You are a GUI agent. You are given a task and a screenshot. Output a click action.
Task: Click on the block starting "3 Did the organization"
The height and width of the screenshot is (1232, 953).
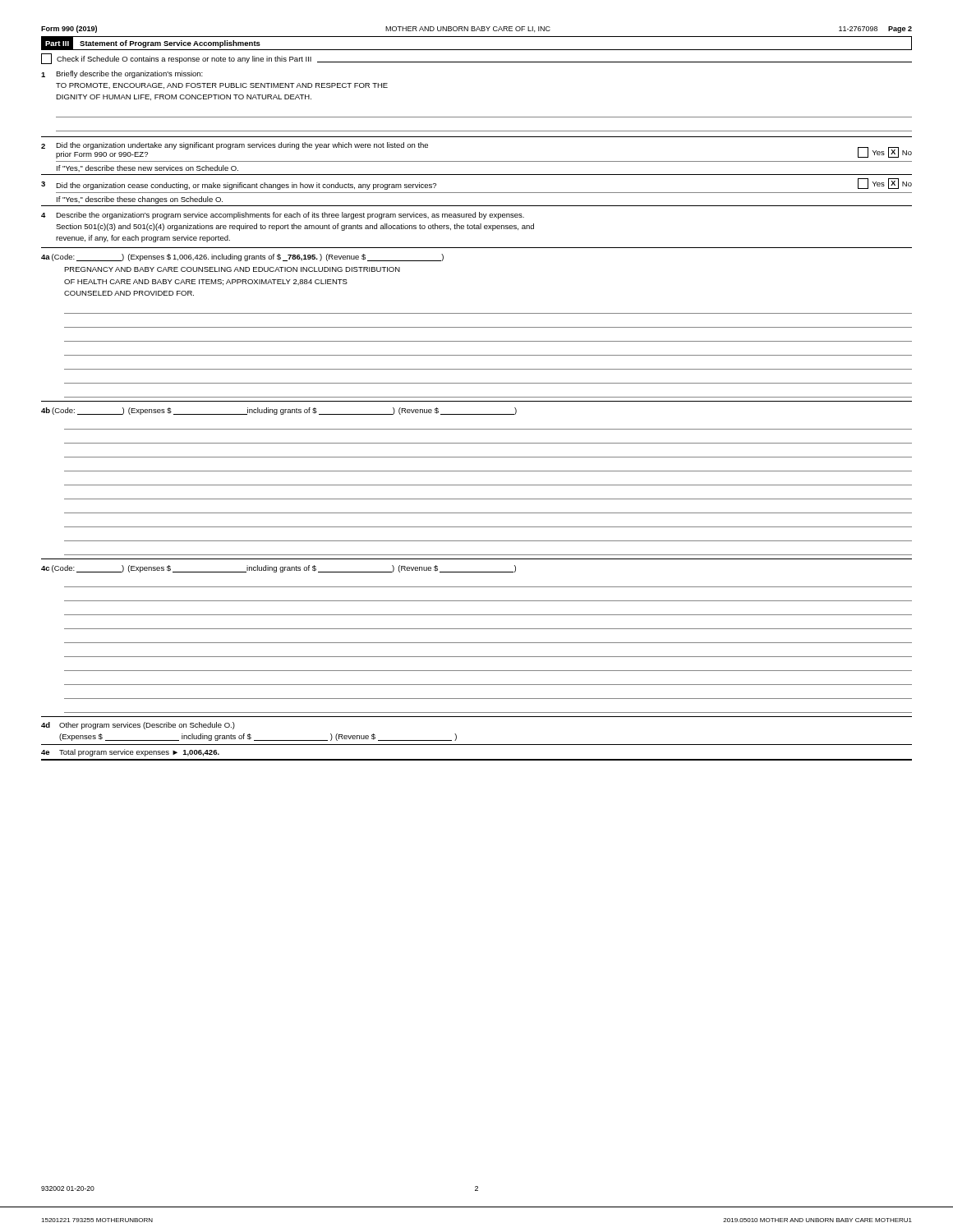(476, 191)
